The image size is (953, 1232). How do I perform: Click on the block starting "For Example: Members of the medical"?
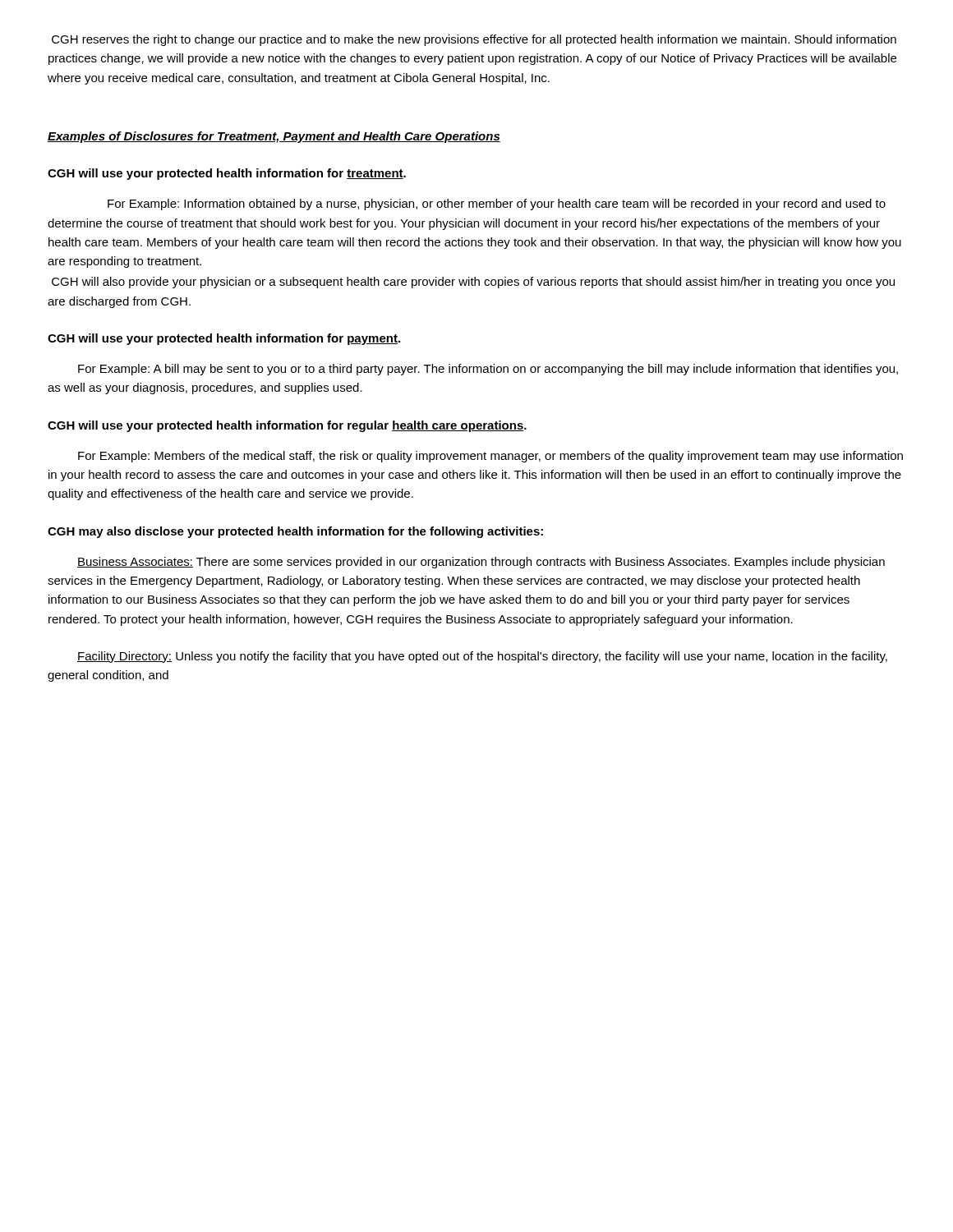476,474
